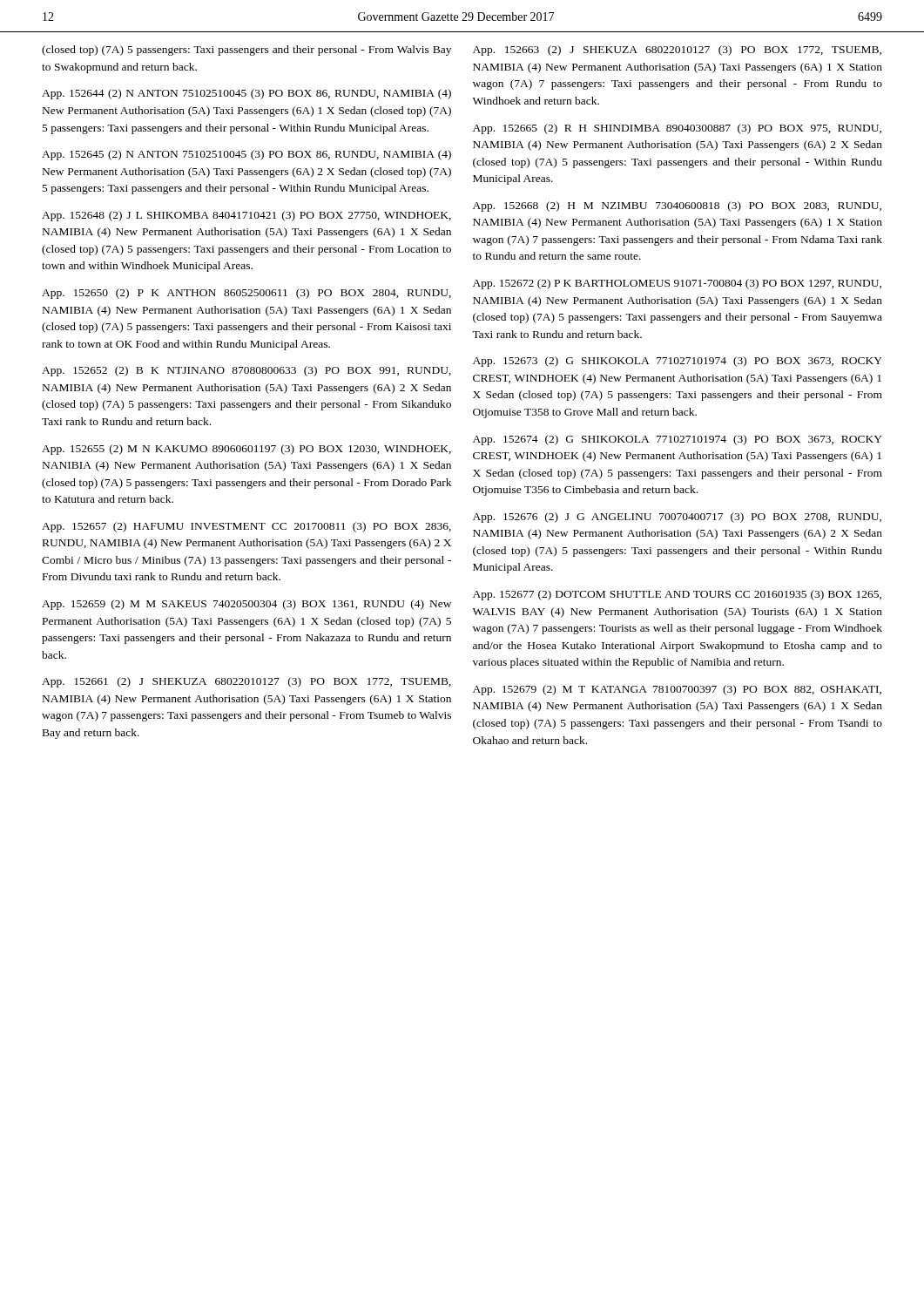
Task: Click on the text starting "App. 152650 (2) P"
Action: pyautogui.click(x=247, y=318)
